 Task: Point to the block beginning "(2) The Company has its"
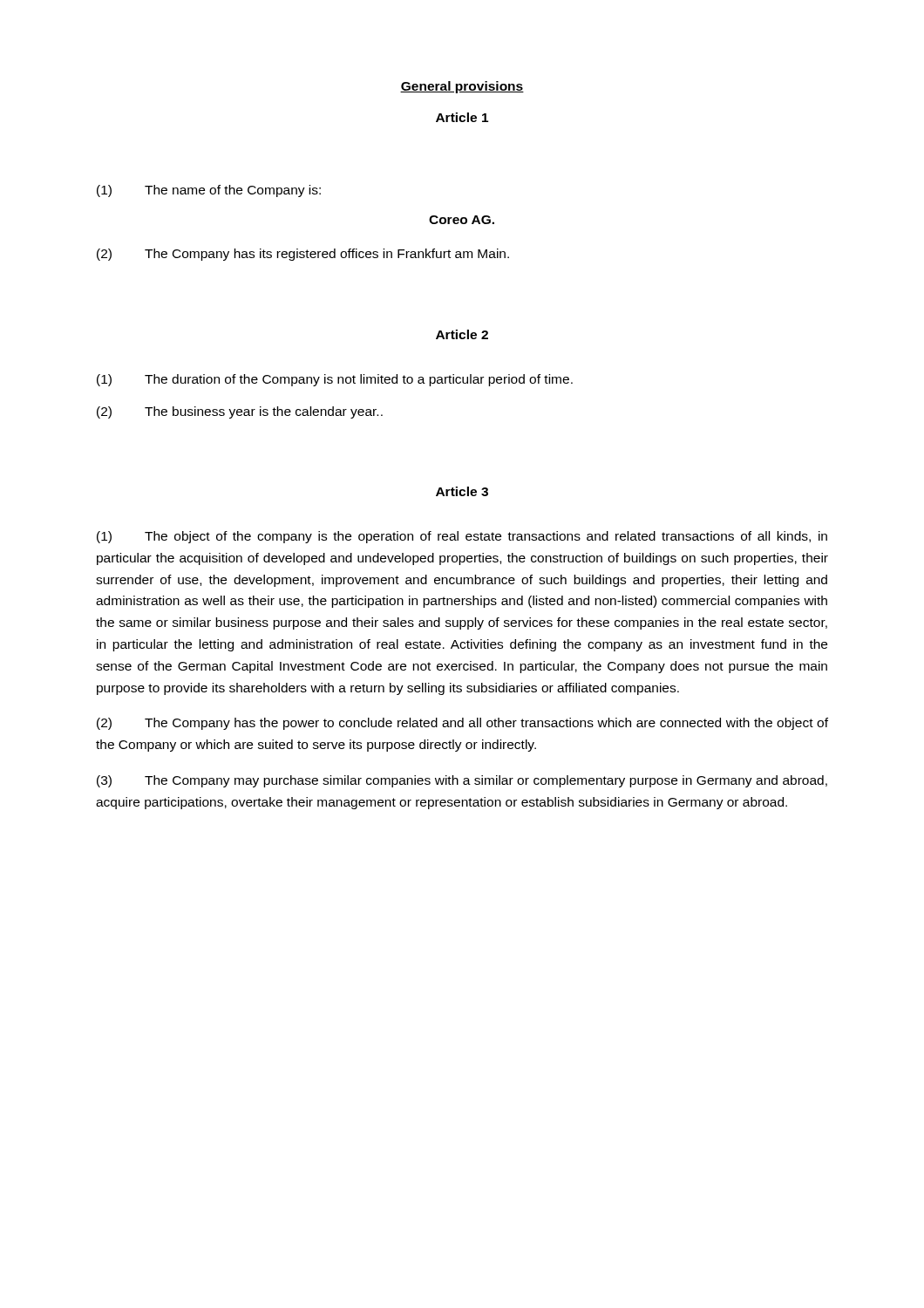[x=462, y=254]
